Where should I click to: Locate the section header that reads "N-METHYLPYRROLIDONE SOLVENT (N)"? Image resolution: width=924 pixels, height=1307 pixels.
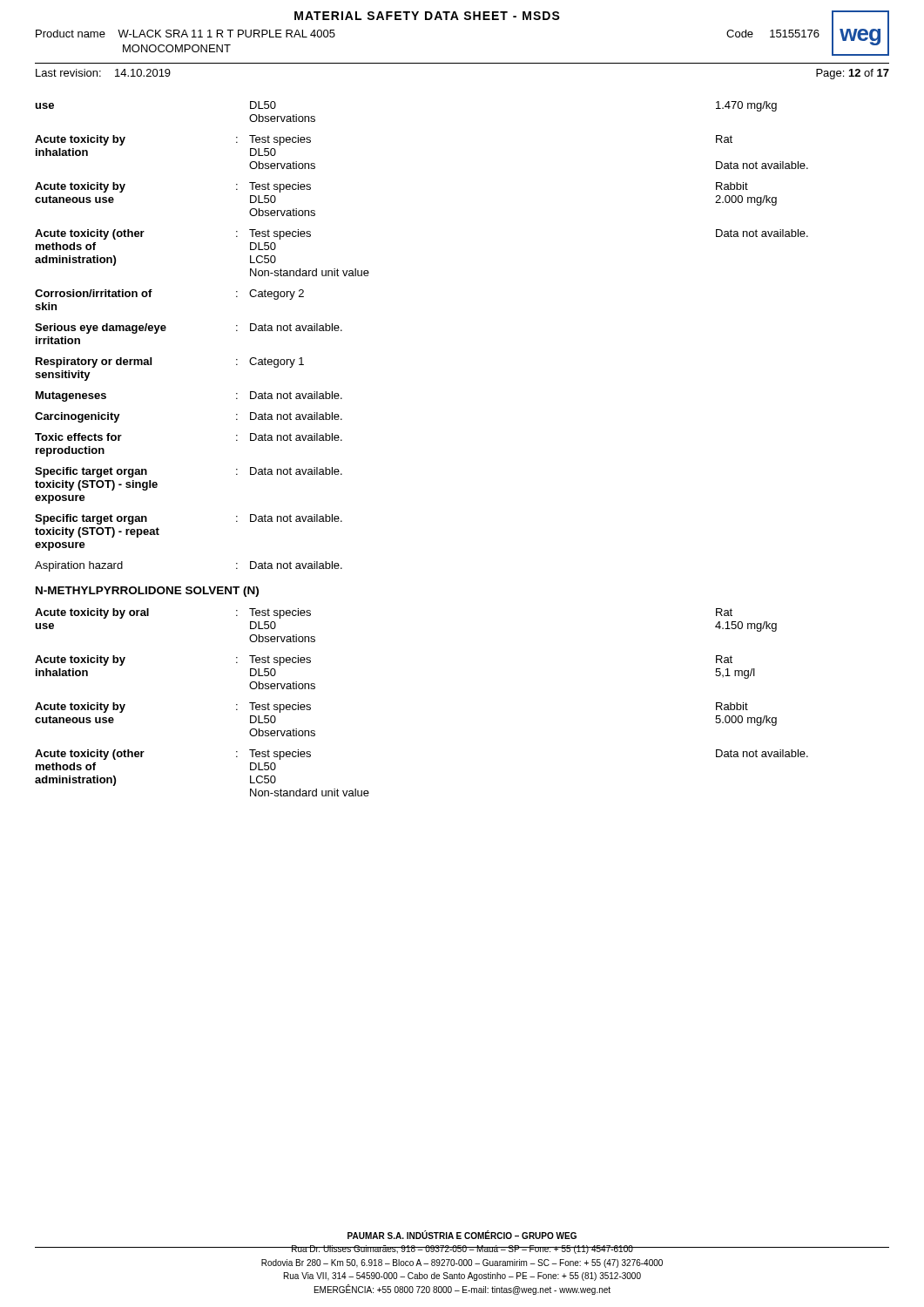147,590
